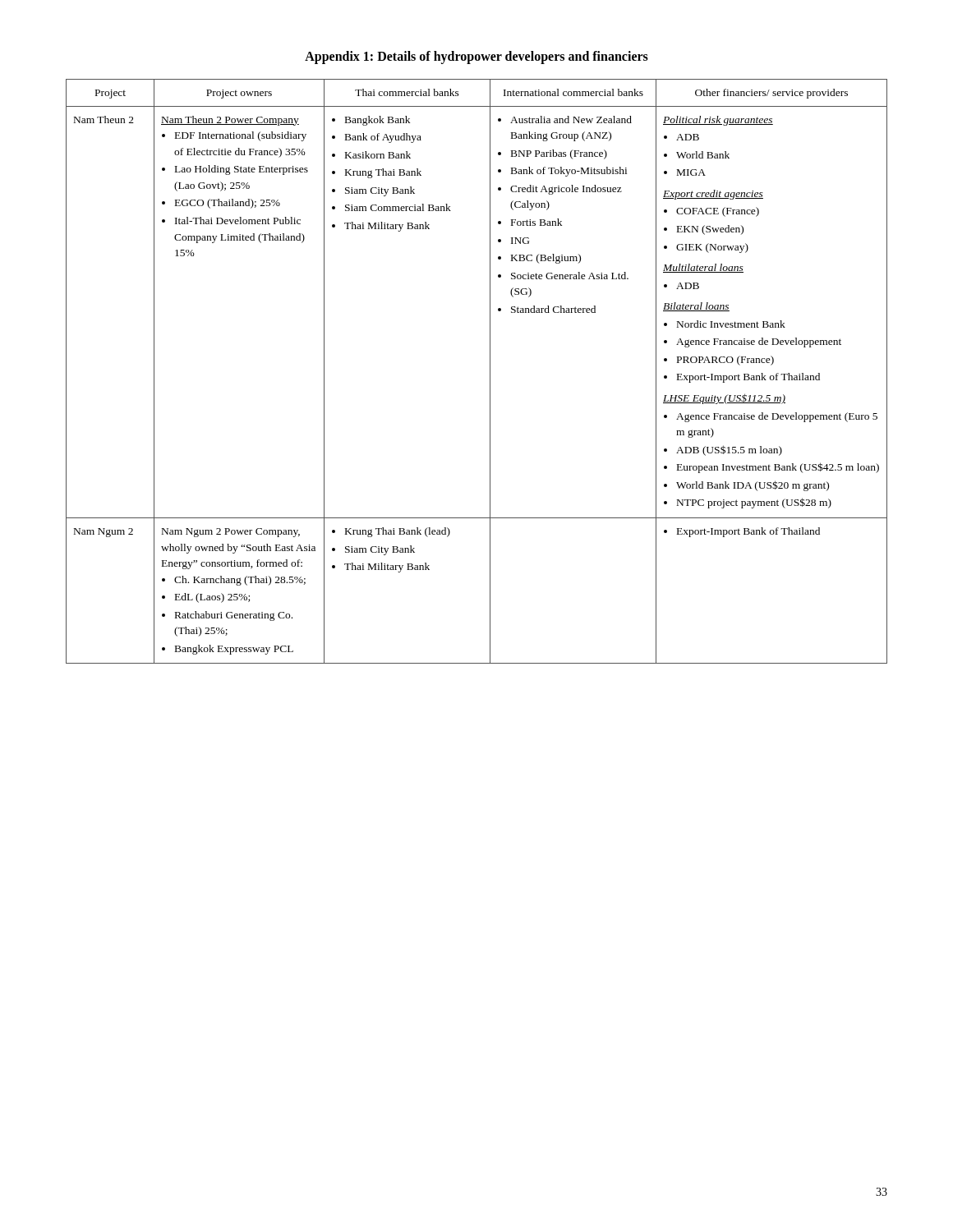Click on the title that says "Appendix 1: Details of hydropower"
Image resolution: width=953 pixels, height=1232 pixels.
tap(476, 56)
